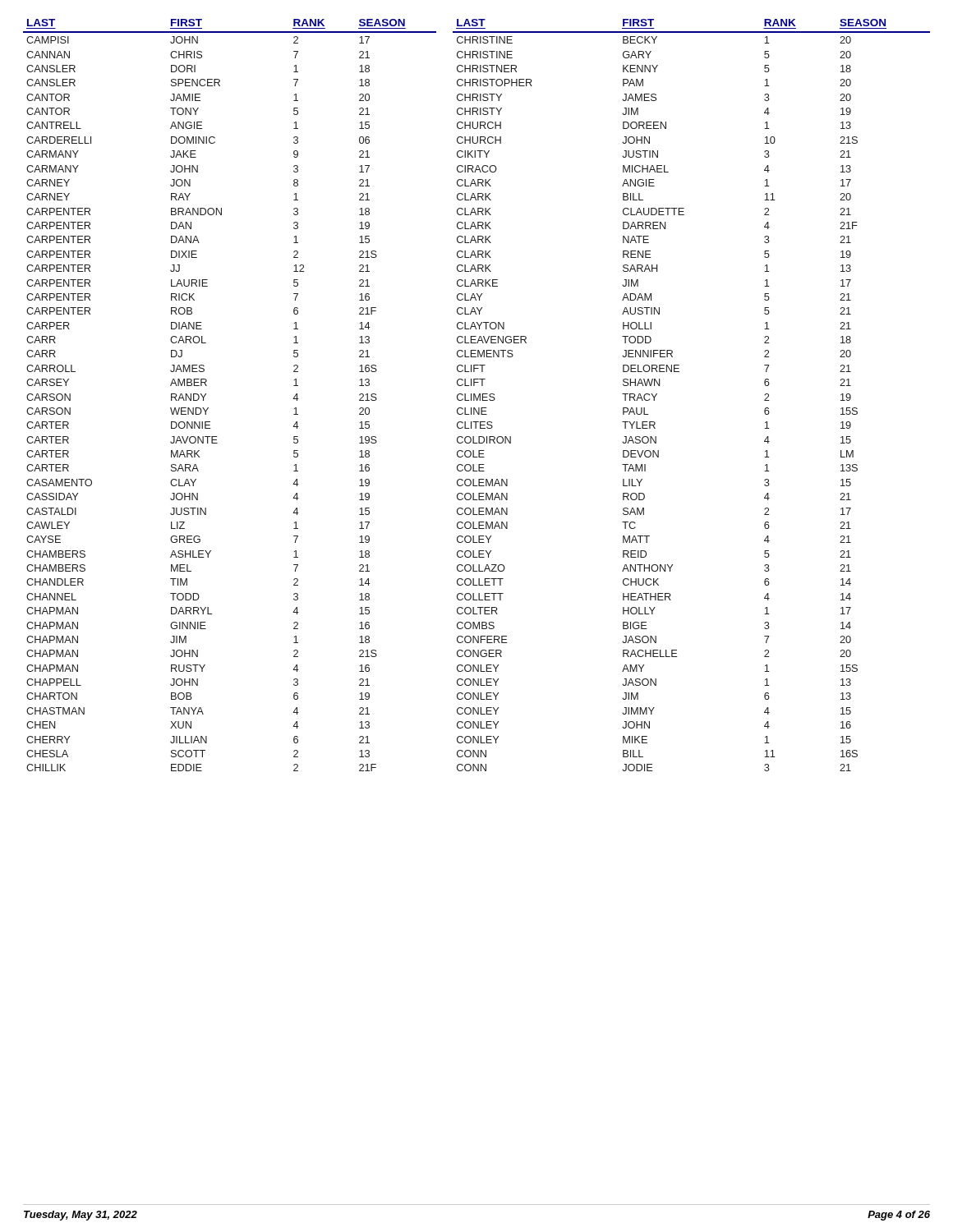Select the table that reads "JON"
The height and width of the screenshot is (1232, 953).
pyautogui.click(x=476, y=395)
